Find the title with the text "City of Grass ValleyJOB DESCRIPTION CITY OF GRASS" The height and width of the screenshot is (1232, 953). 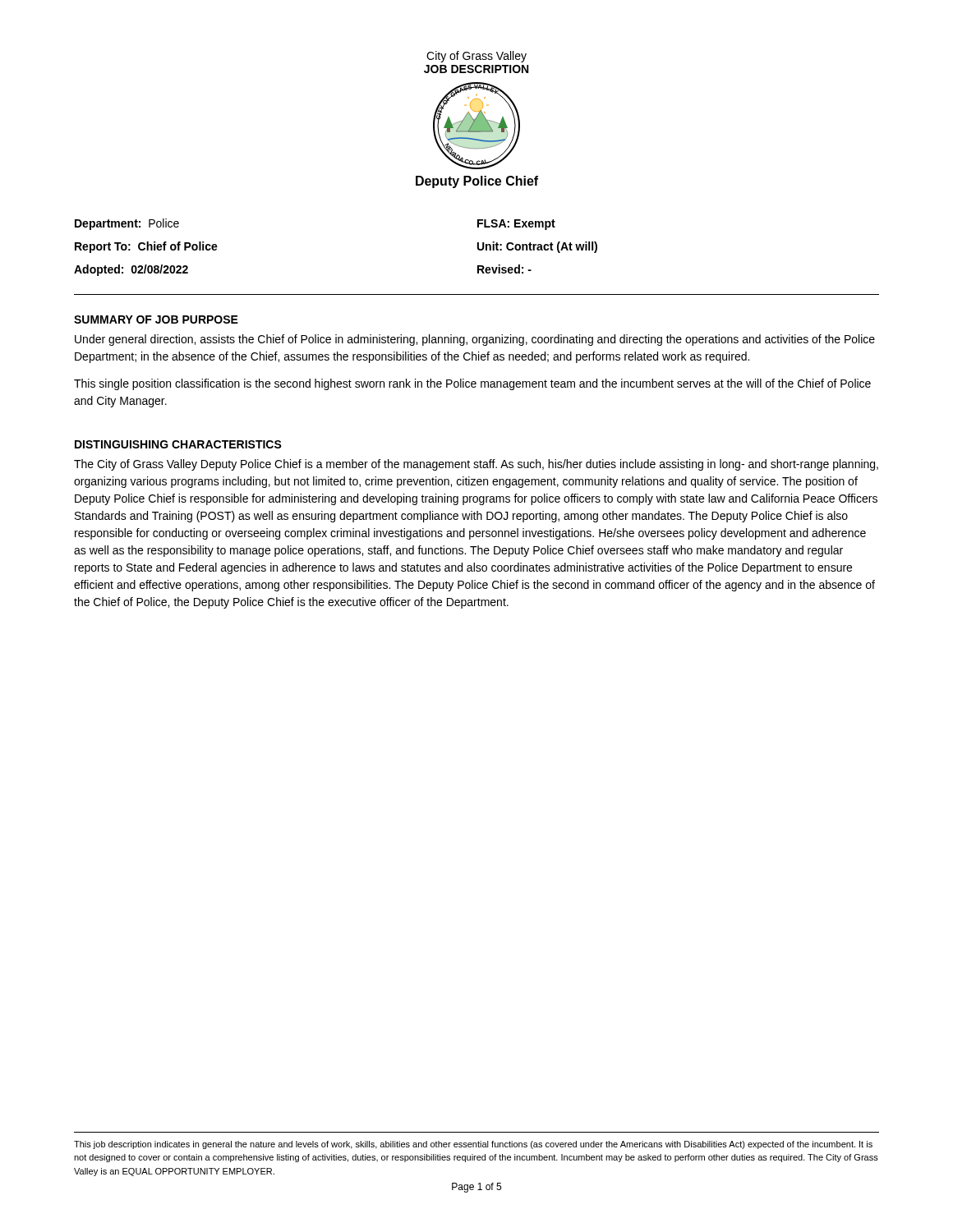tap(476, 119)
